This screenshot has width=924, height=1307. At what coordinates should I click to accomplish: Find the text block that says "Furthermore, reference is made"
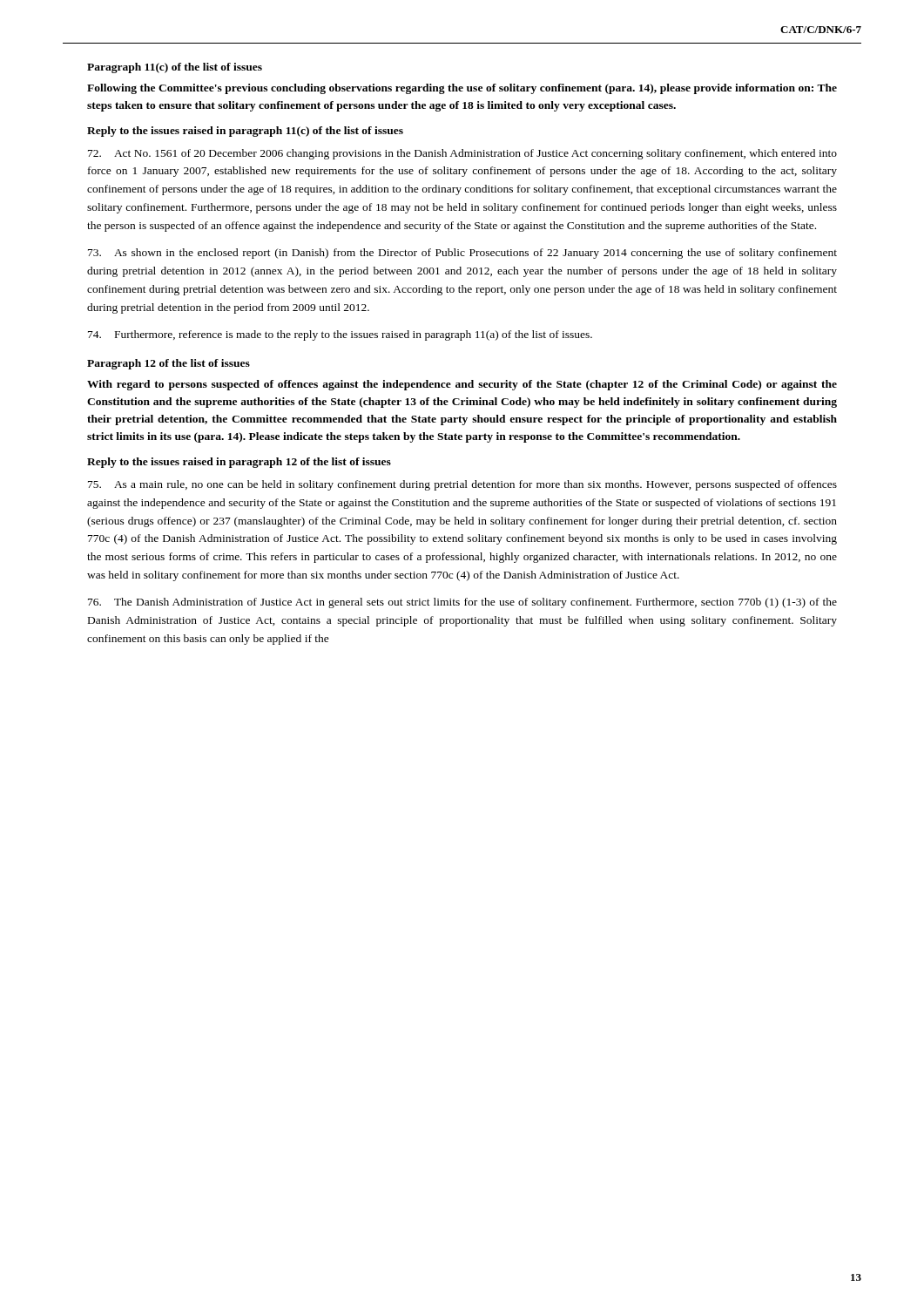(340, 334)
